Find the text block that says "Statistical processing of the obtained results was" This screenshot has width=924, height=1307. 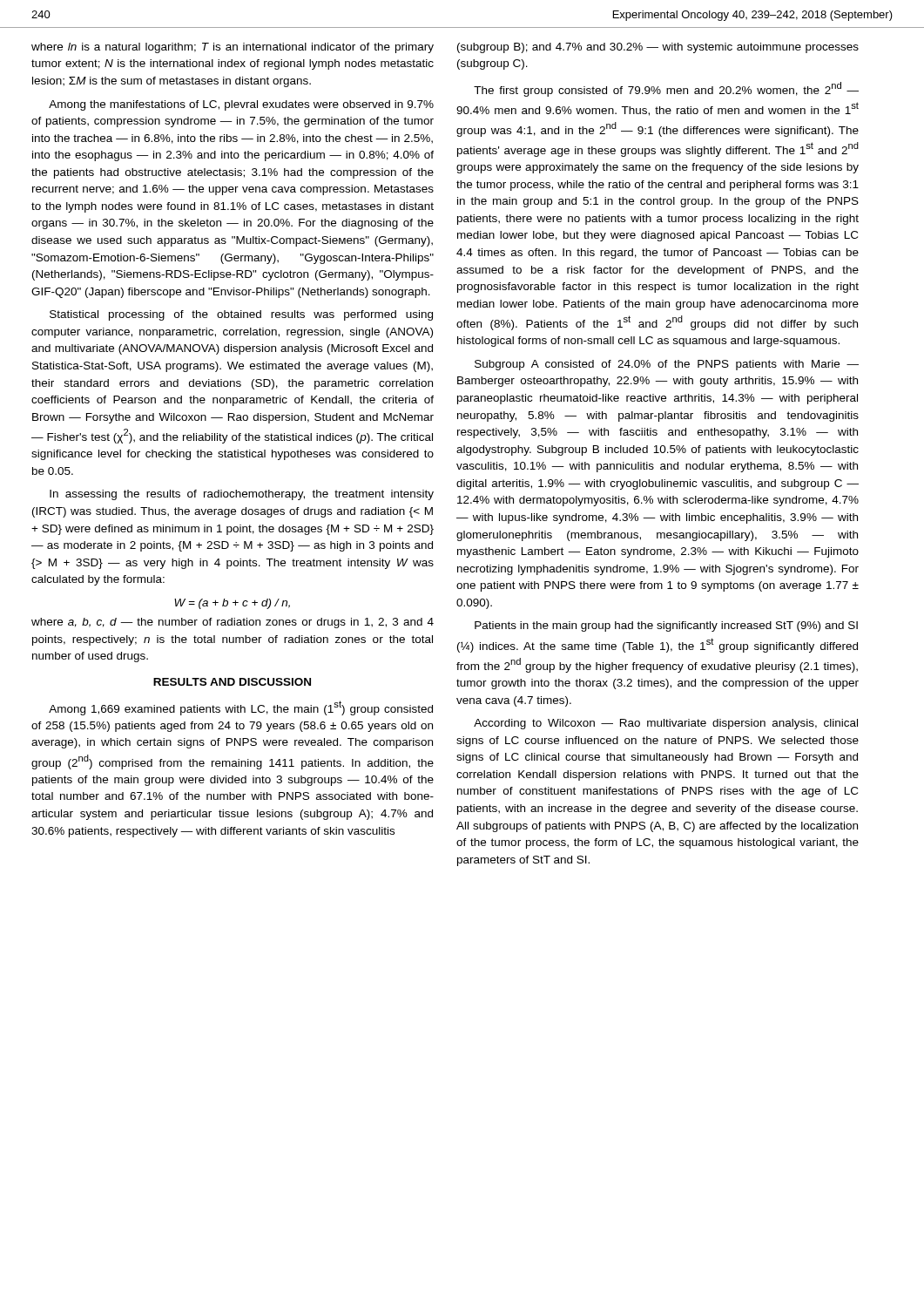pos(233,393)
